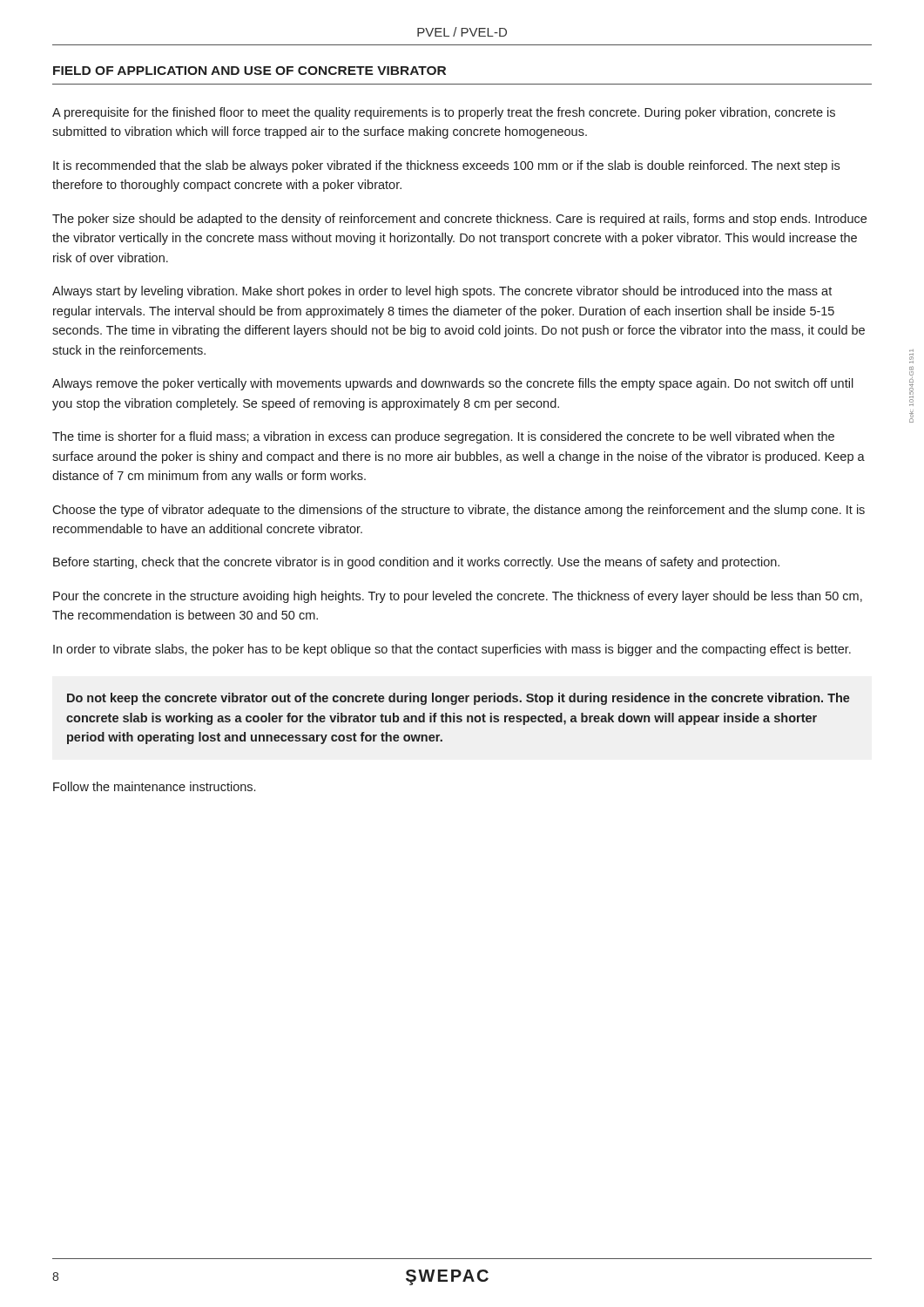
Task: Click on the text starting "Always start by"
Action: [x=459, y=321]
